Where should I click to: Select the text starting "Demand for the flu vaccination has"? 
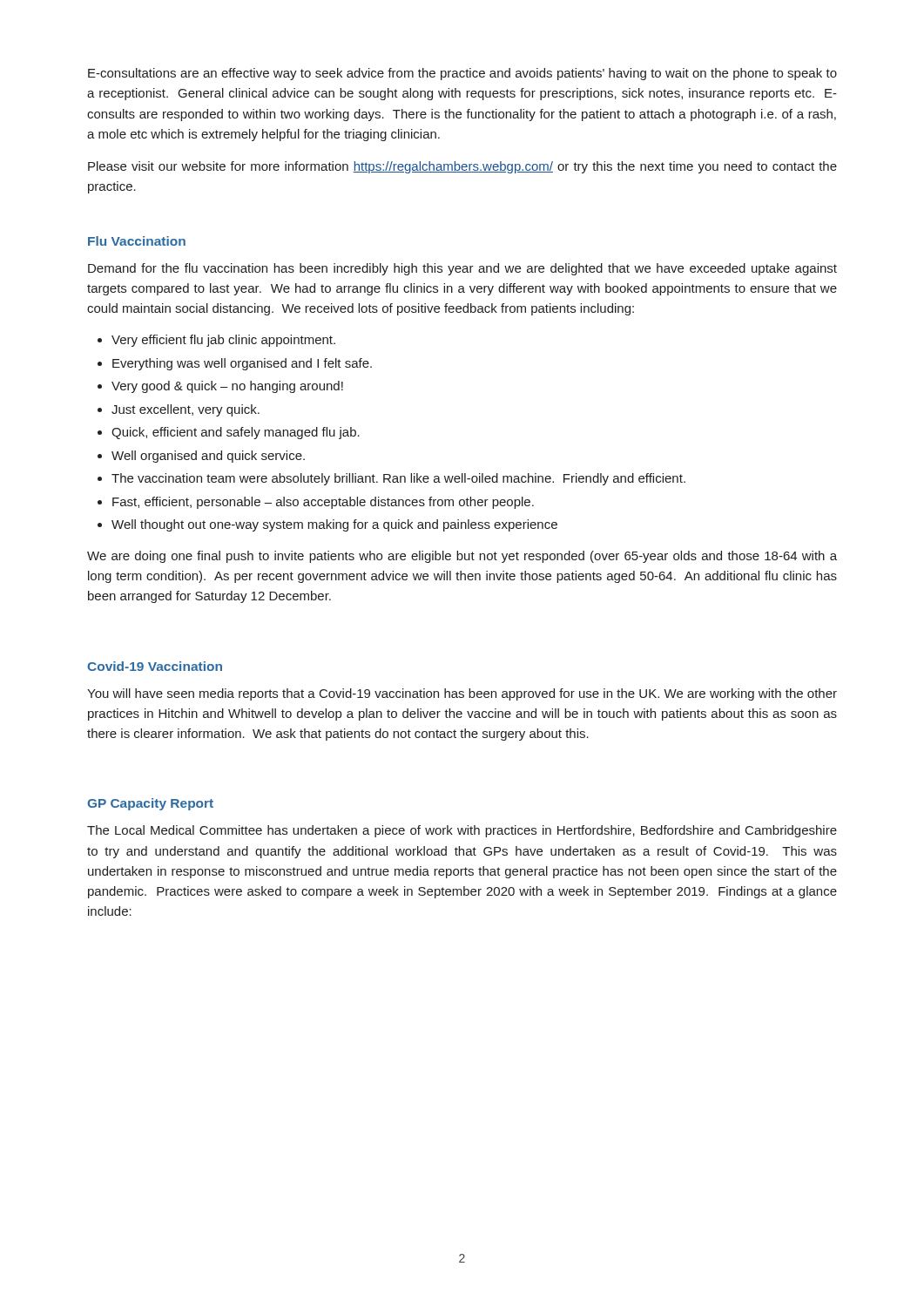click(462, 288)
